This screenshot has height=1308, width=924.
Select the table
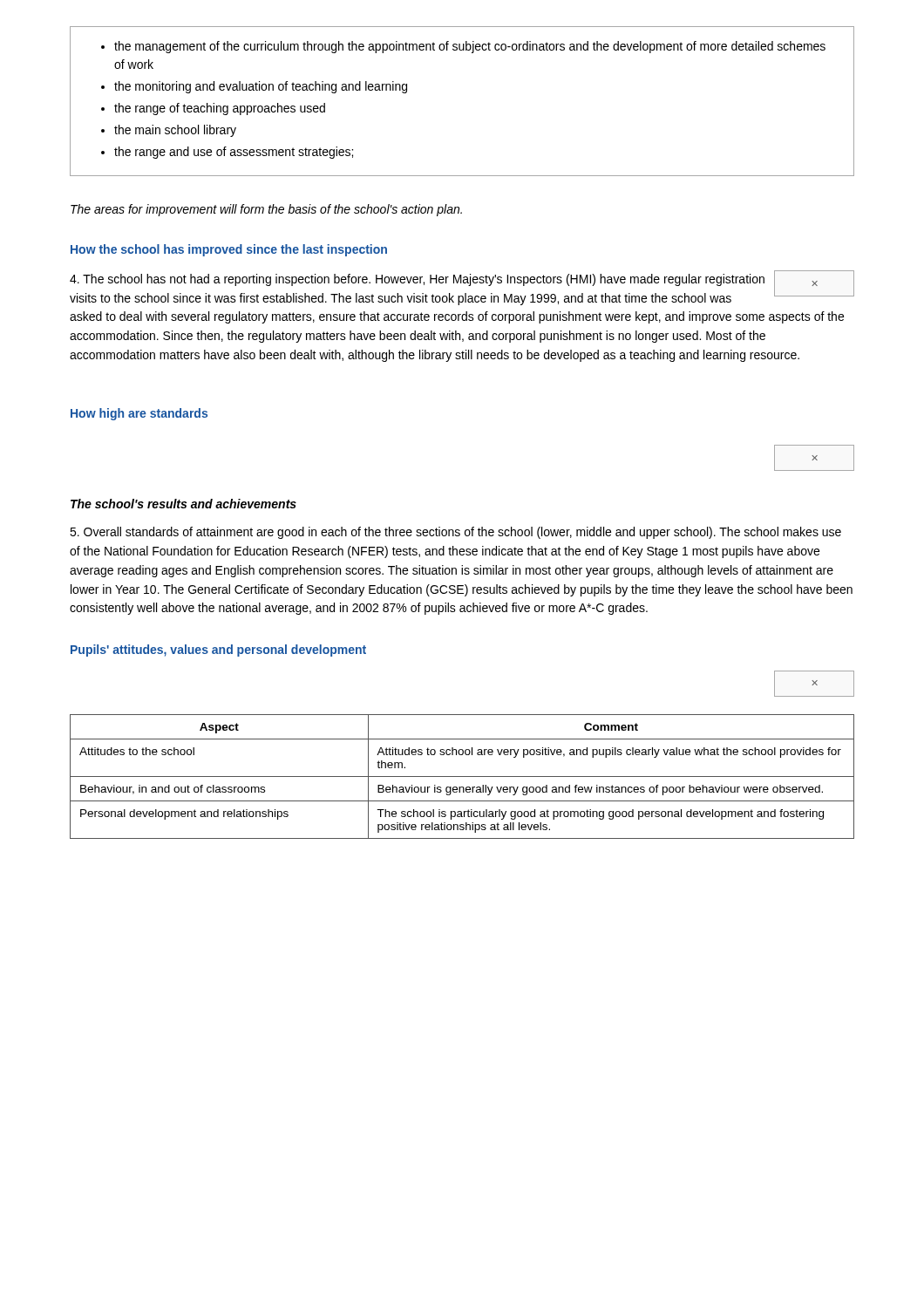[462, 776]
